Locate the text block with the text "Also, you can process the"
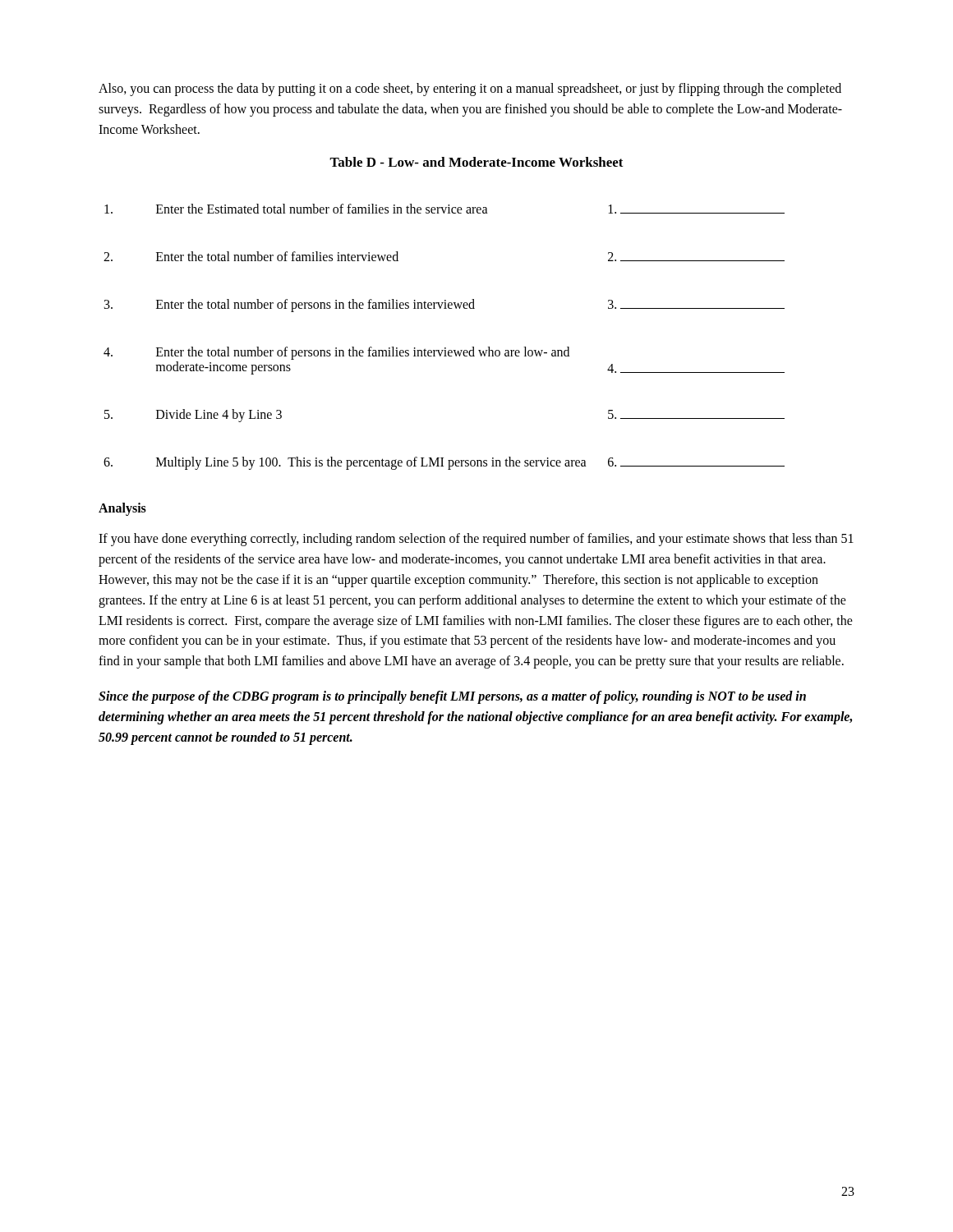This screenshot has height=1232, width=953. tap(476, 109)
